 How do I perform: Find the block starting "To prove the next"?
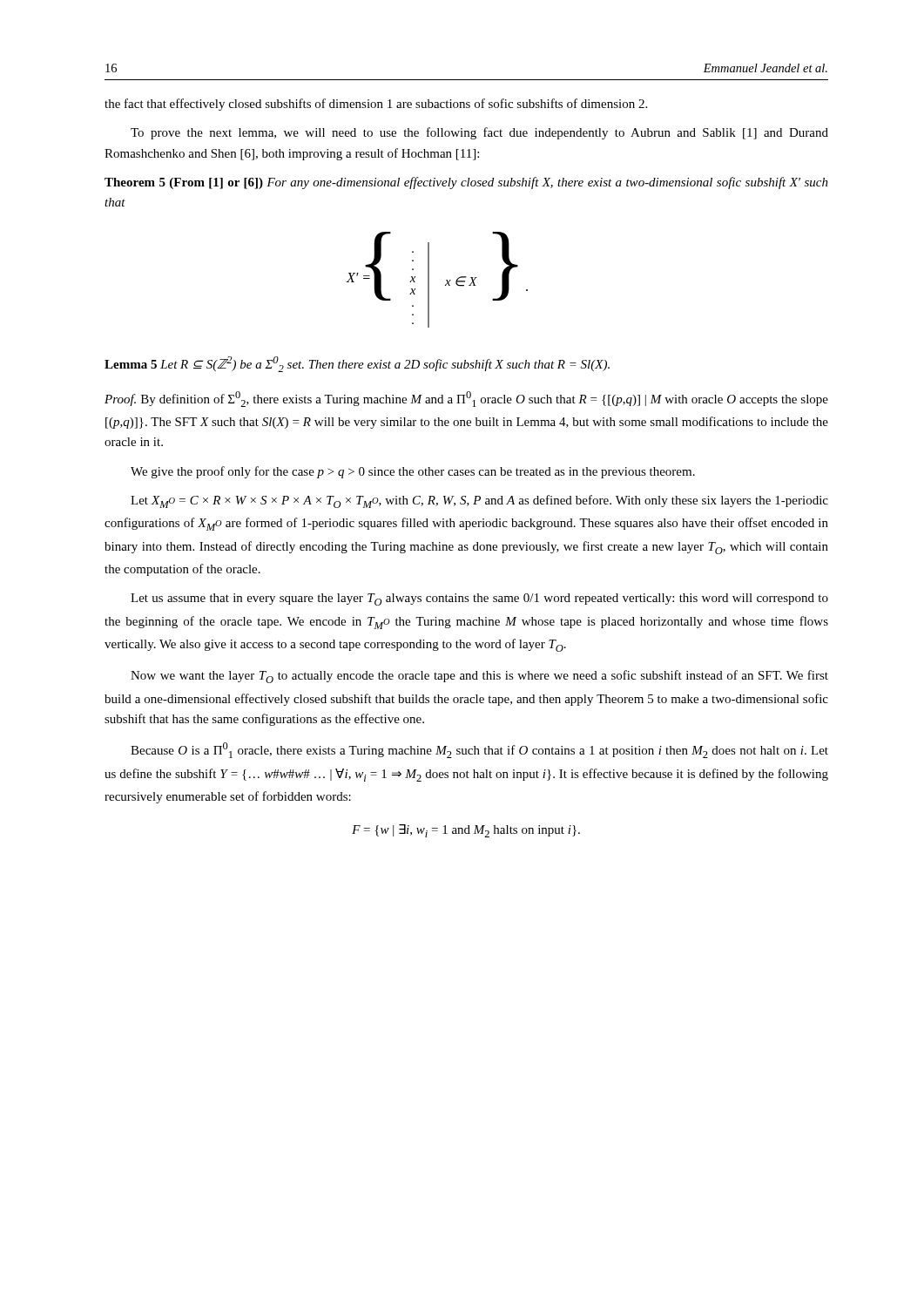466,143
